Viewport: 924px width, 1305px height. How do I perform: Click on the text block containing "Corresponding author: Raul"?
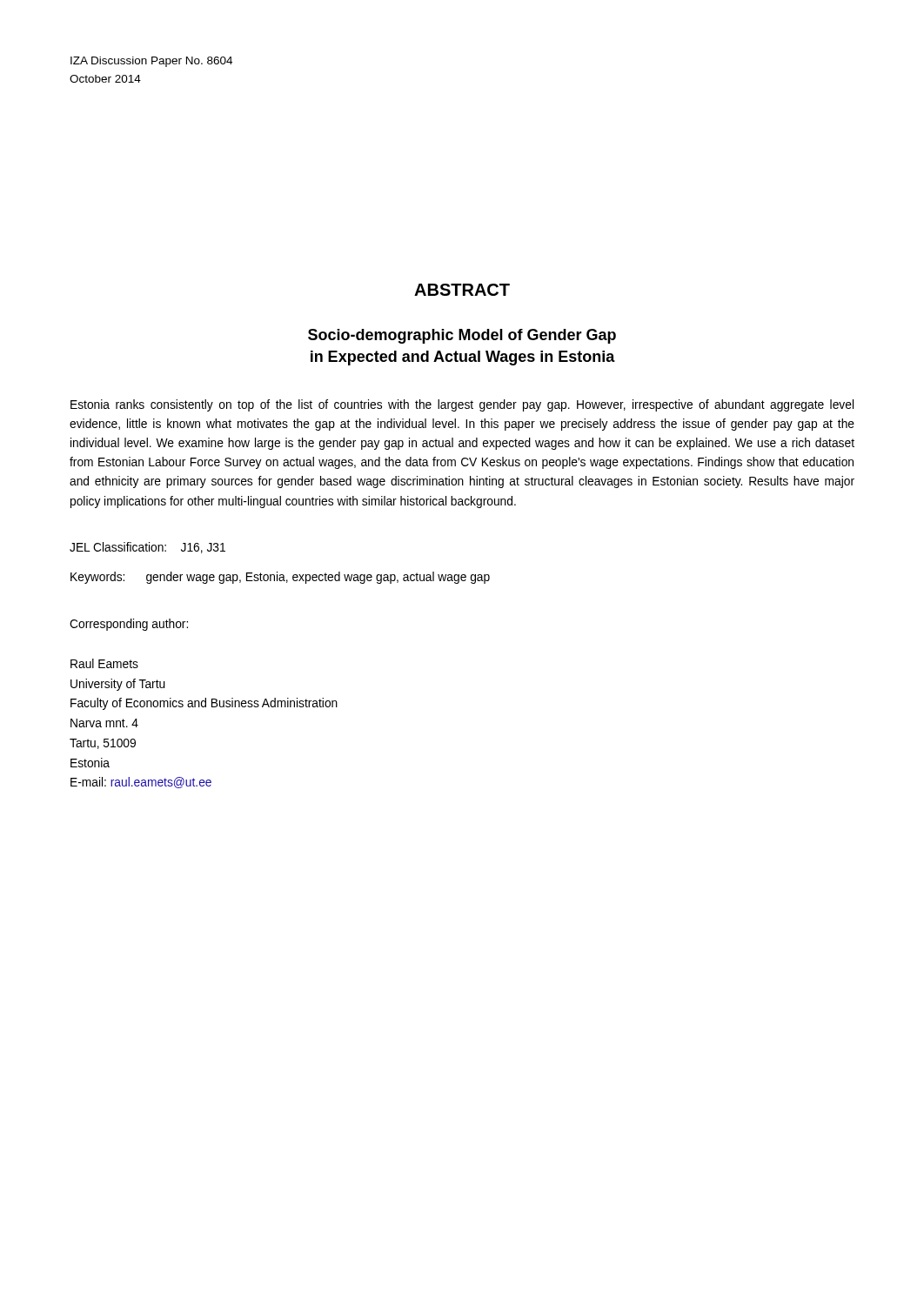coord(204,704)
